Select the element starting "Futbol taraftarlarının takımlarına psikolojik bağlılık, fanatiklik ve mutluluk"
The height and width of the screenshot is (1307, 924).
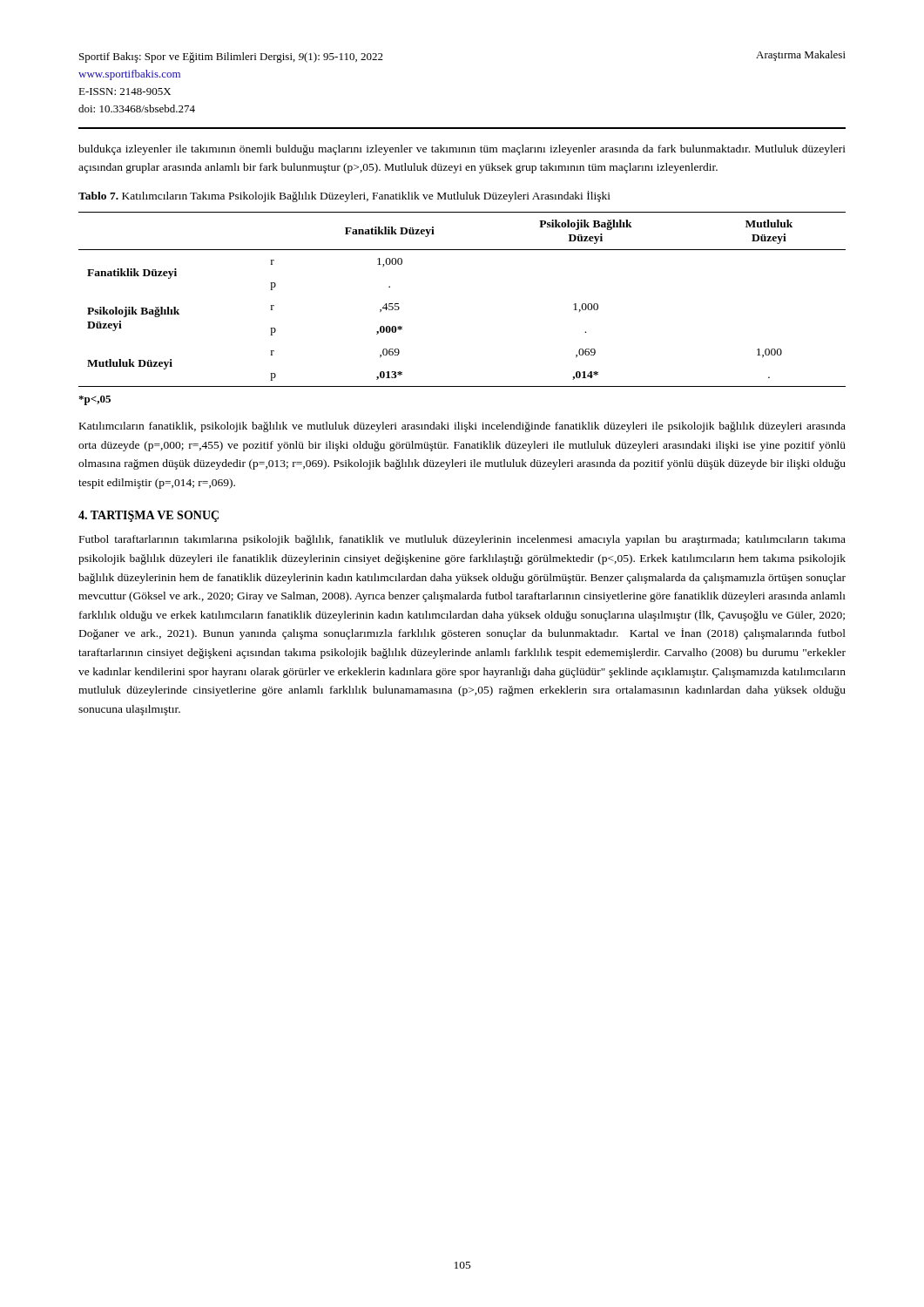462,624
